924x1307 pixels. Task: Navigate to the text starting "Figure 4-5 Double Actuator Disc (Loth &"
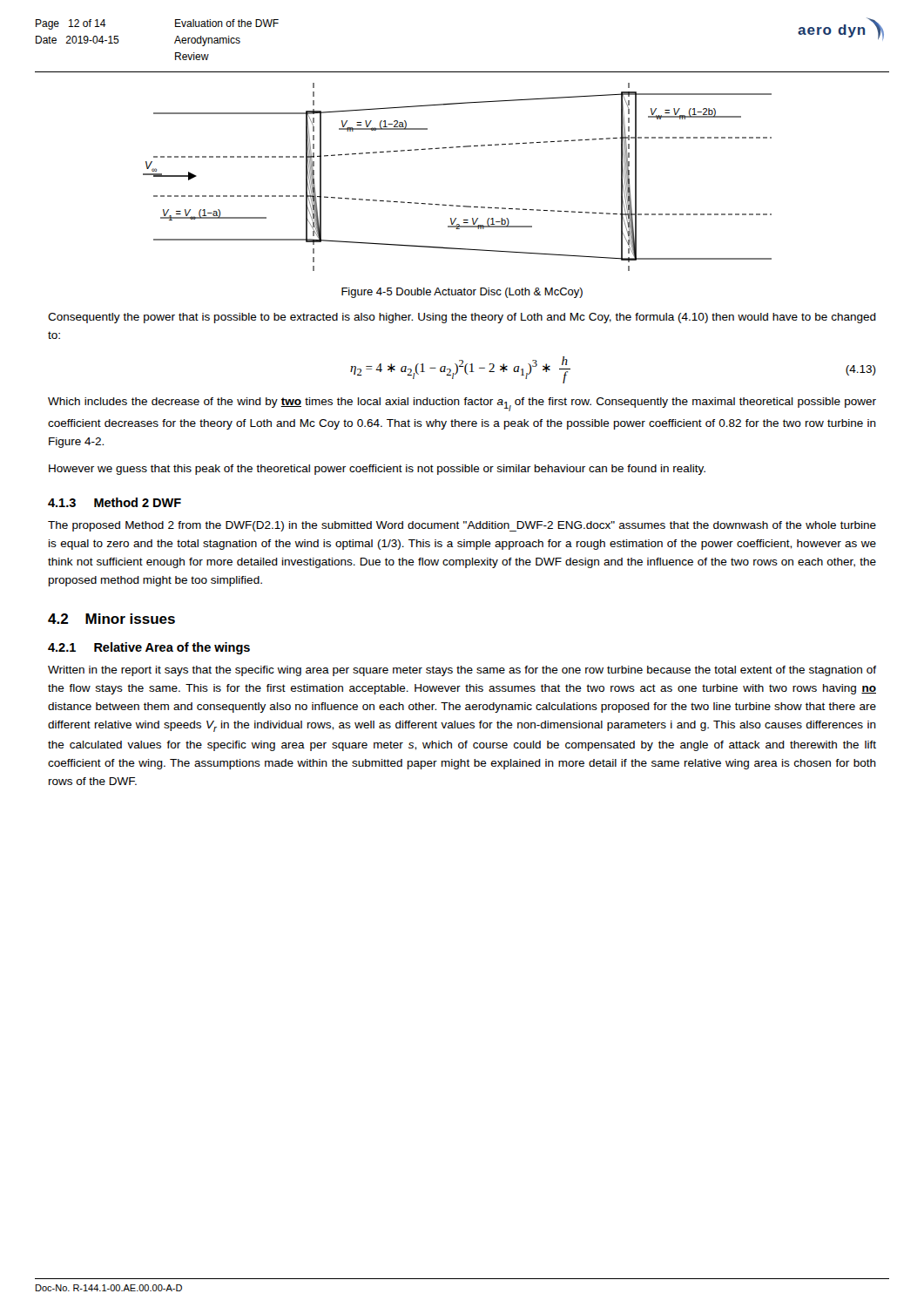point(462,291)
